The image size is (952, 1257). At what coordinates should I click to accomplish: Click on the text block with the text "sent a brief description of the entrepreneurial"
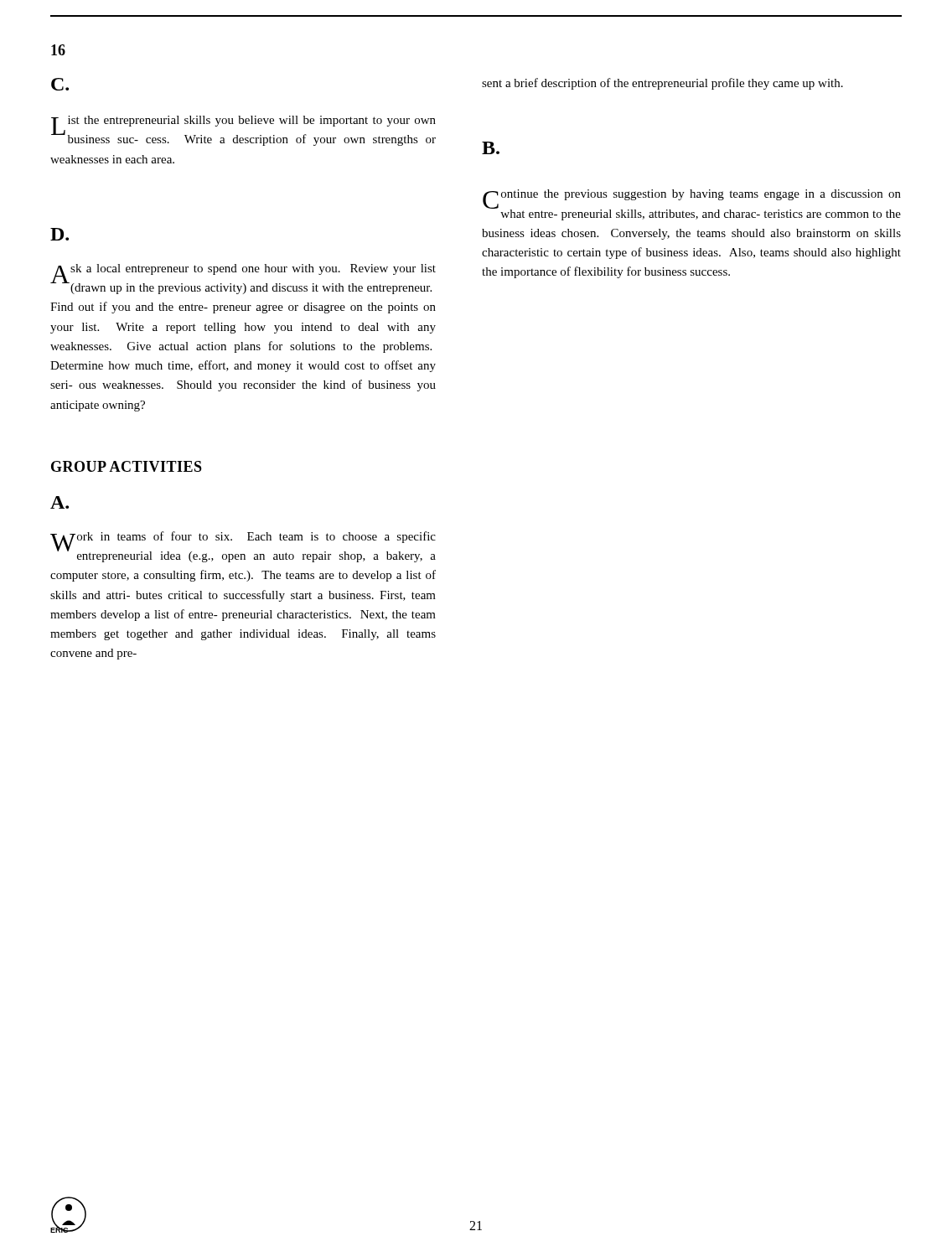point(663,83)
